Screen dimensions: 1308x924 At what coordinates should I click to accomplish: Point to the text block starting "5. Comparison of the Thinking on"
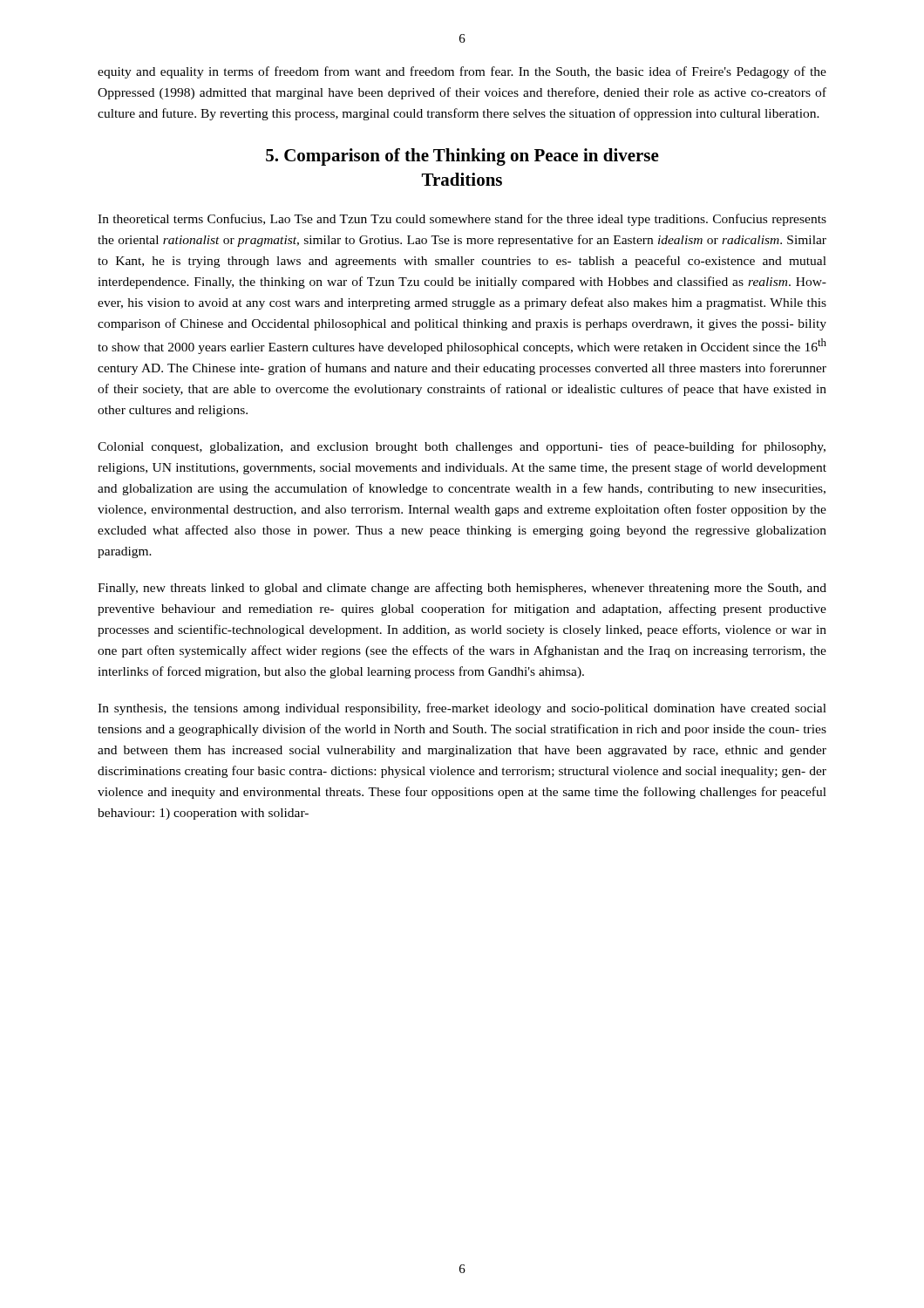tap(462, 168)
